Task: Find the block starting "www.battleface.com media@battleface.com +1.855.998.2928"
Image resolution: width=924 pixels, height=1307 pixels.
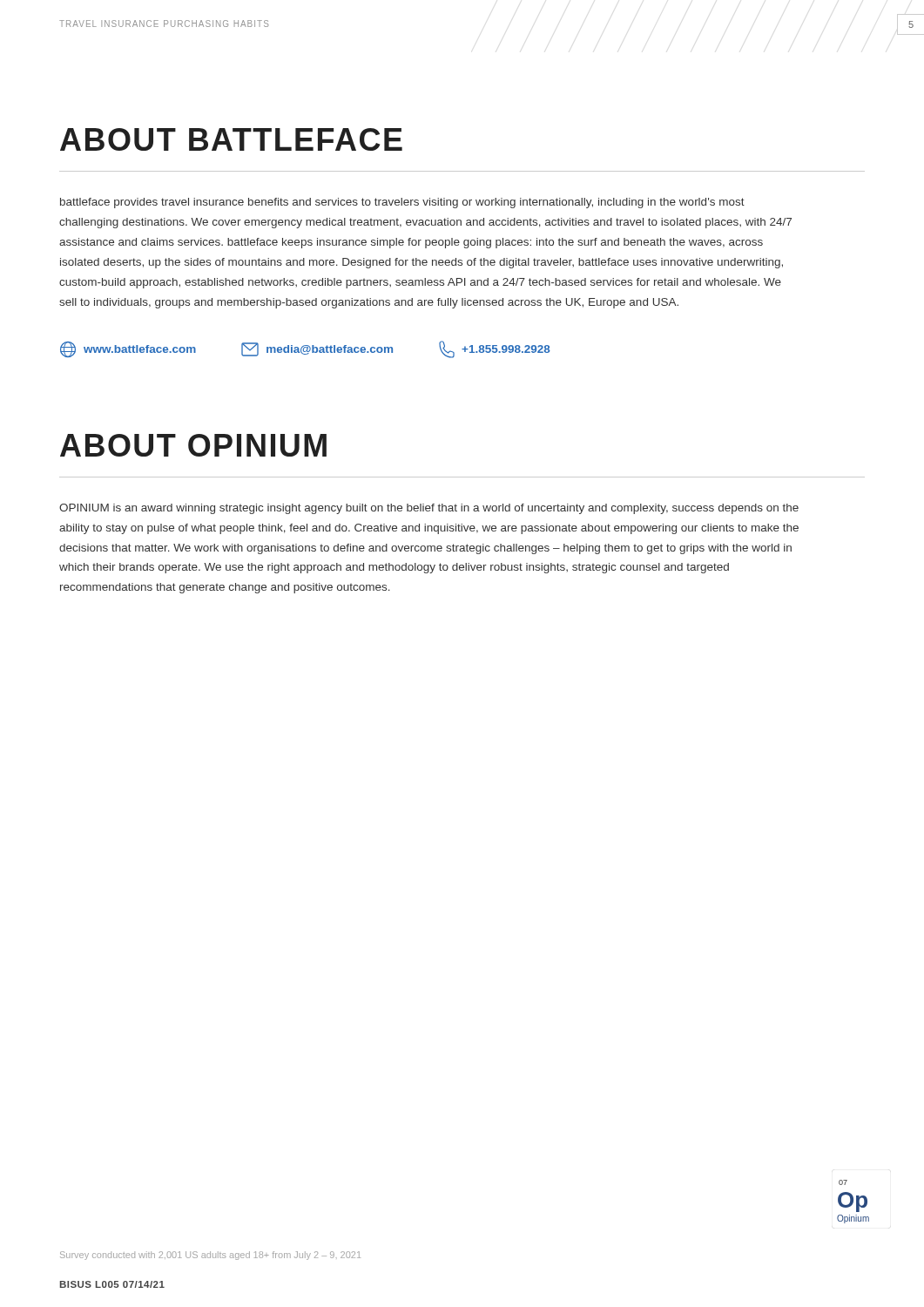Action: tap(305, 349)
